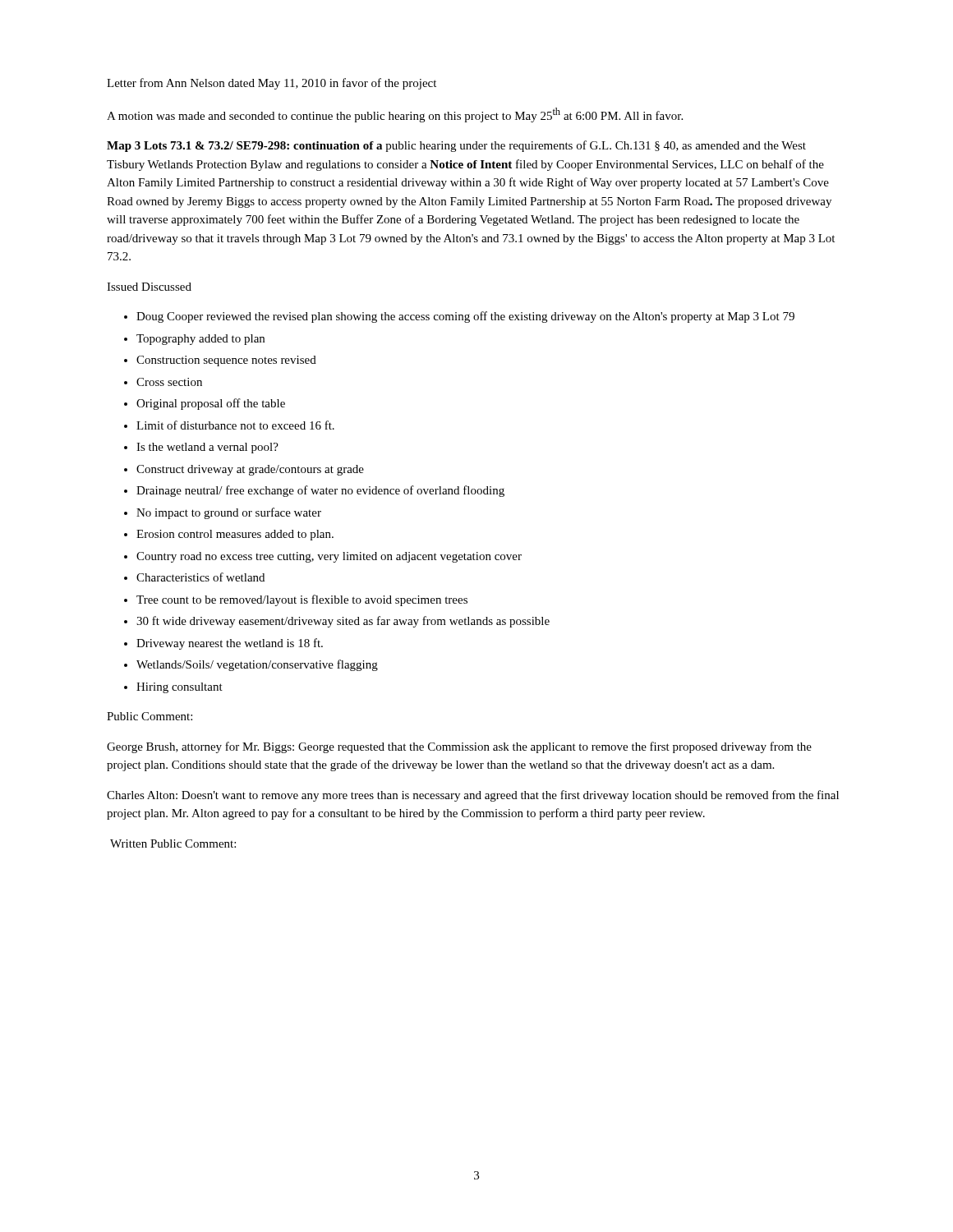Find the block on this page that starts "Limit of disturbance not to exceed"
953x1232 pixels.
[235, 425]
